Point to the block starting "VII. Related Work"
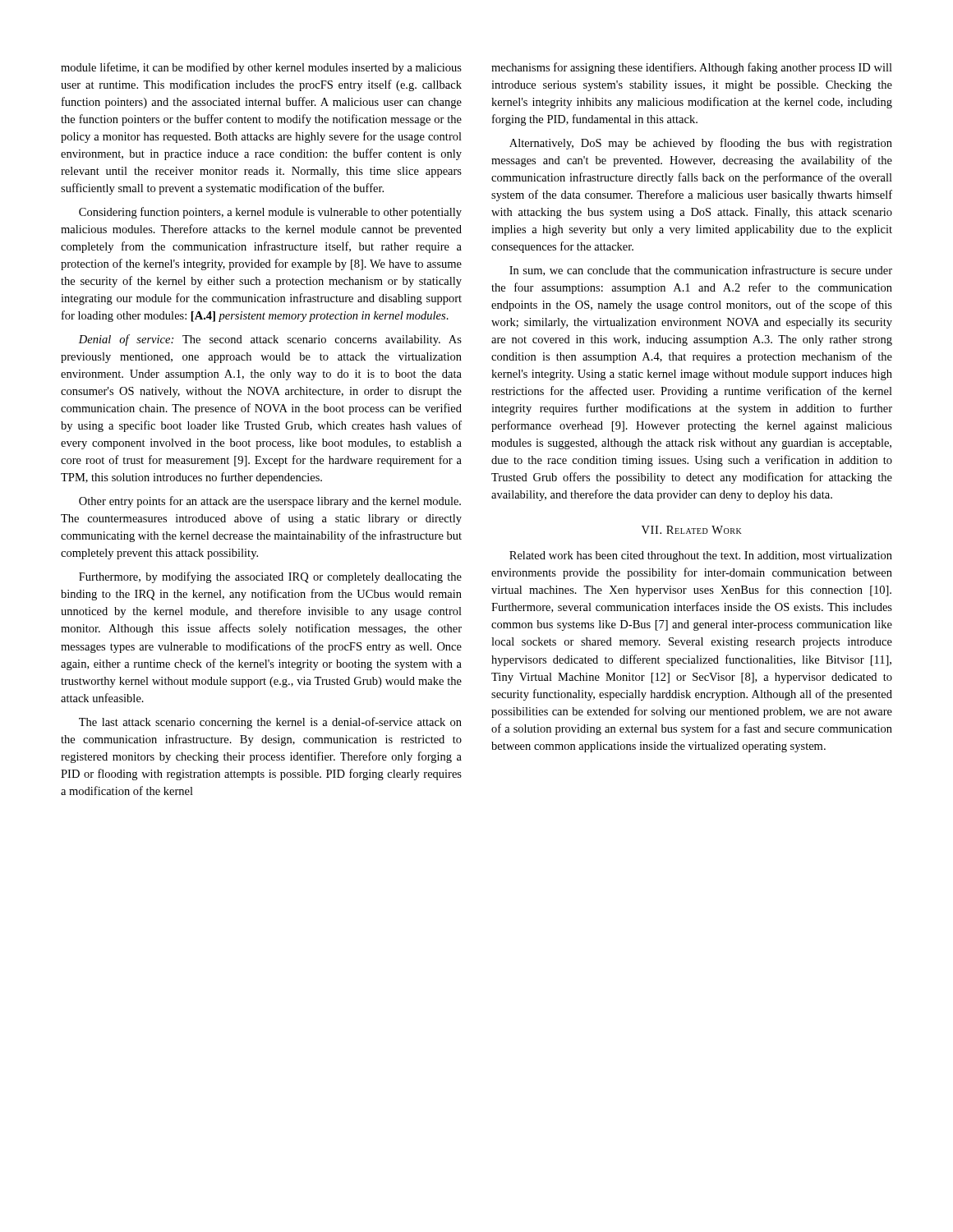The image size is (953, 1232). 692,530
